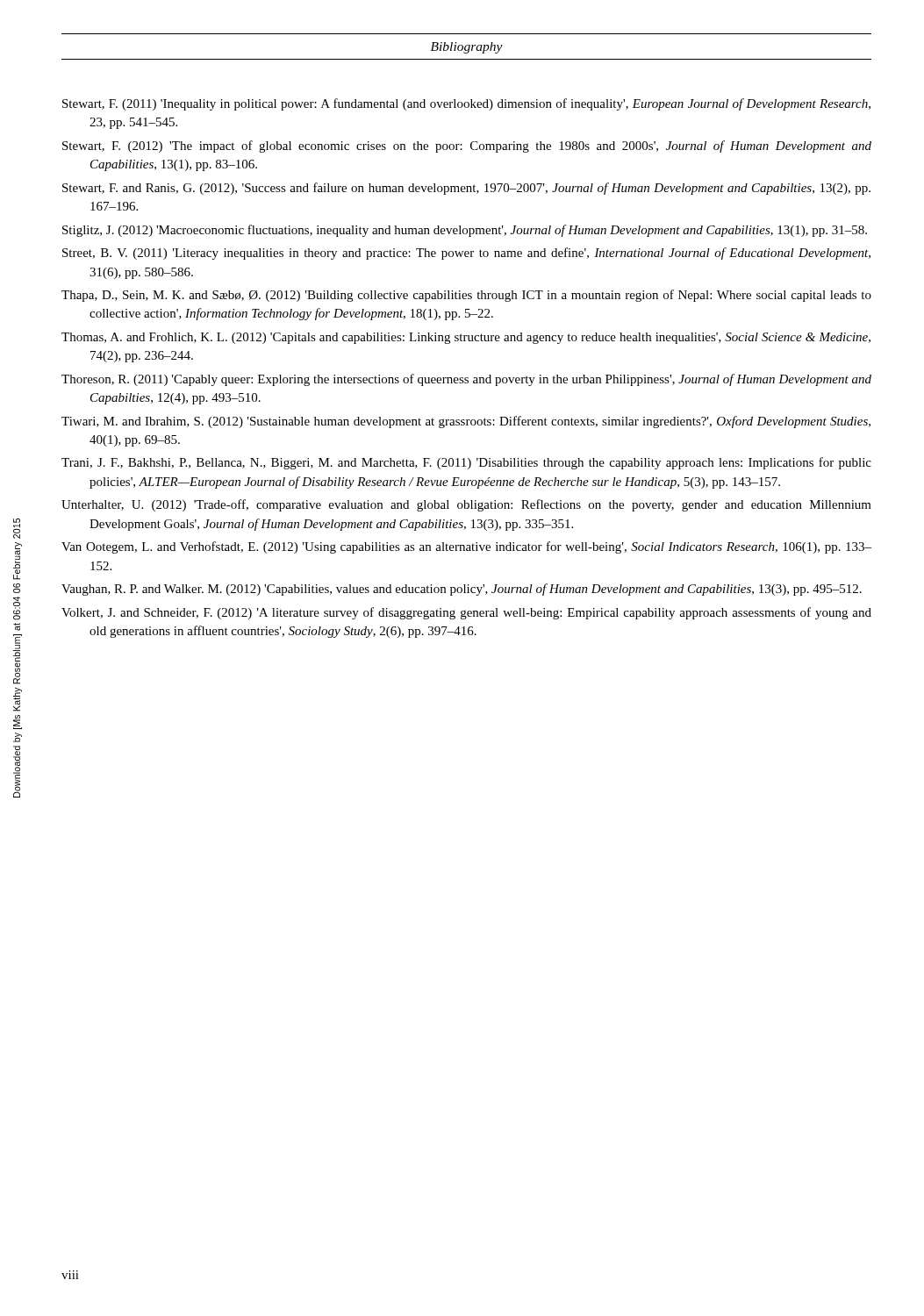Locate the region starting "Thomas, A. and"

[466, 346]
